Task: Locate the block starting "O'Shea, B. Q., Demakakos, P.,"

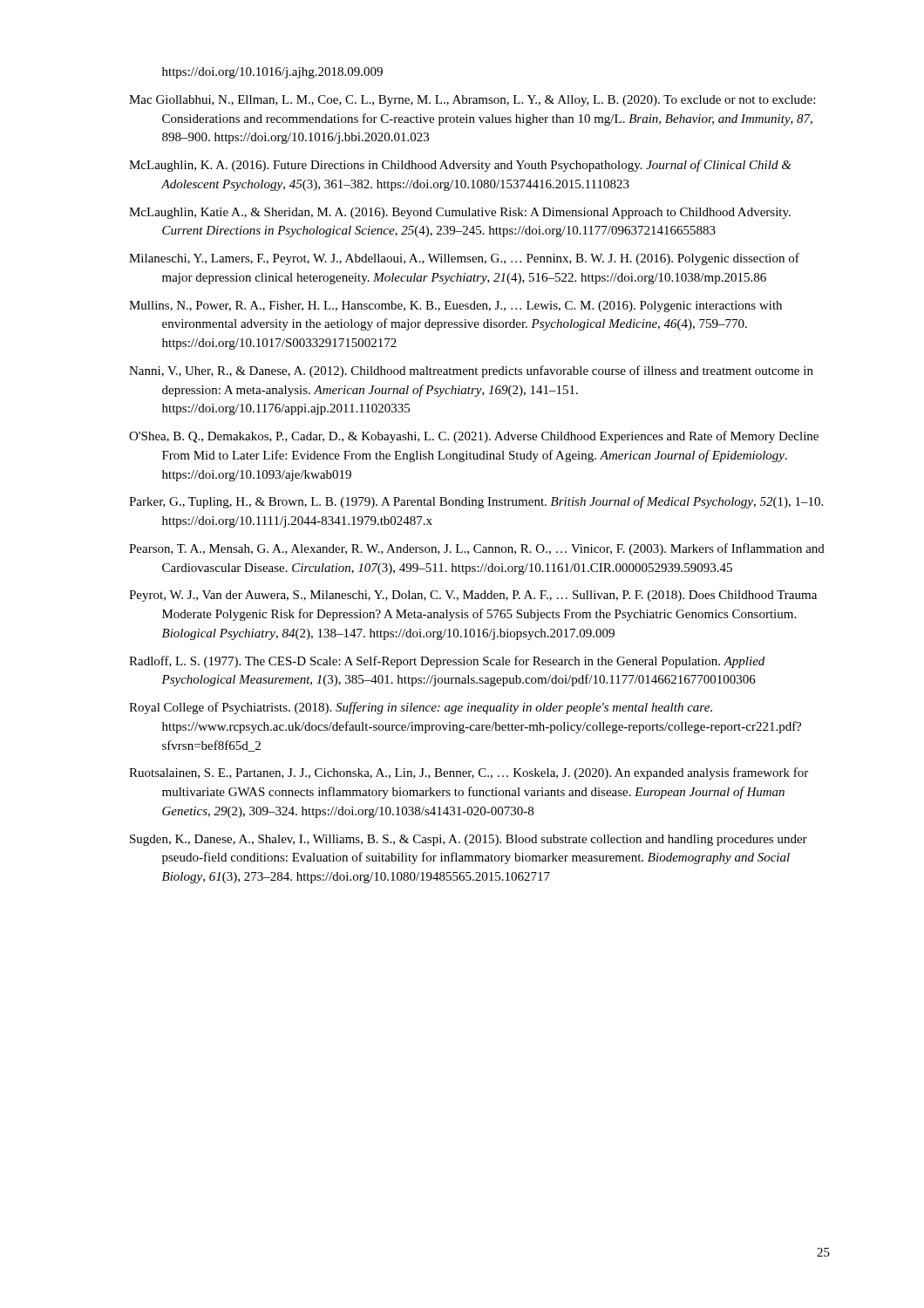Action: pos(474,455)
